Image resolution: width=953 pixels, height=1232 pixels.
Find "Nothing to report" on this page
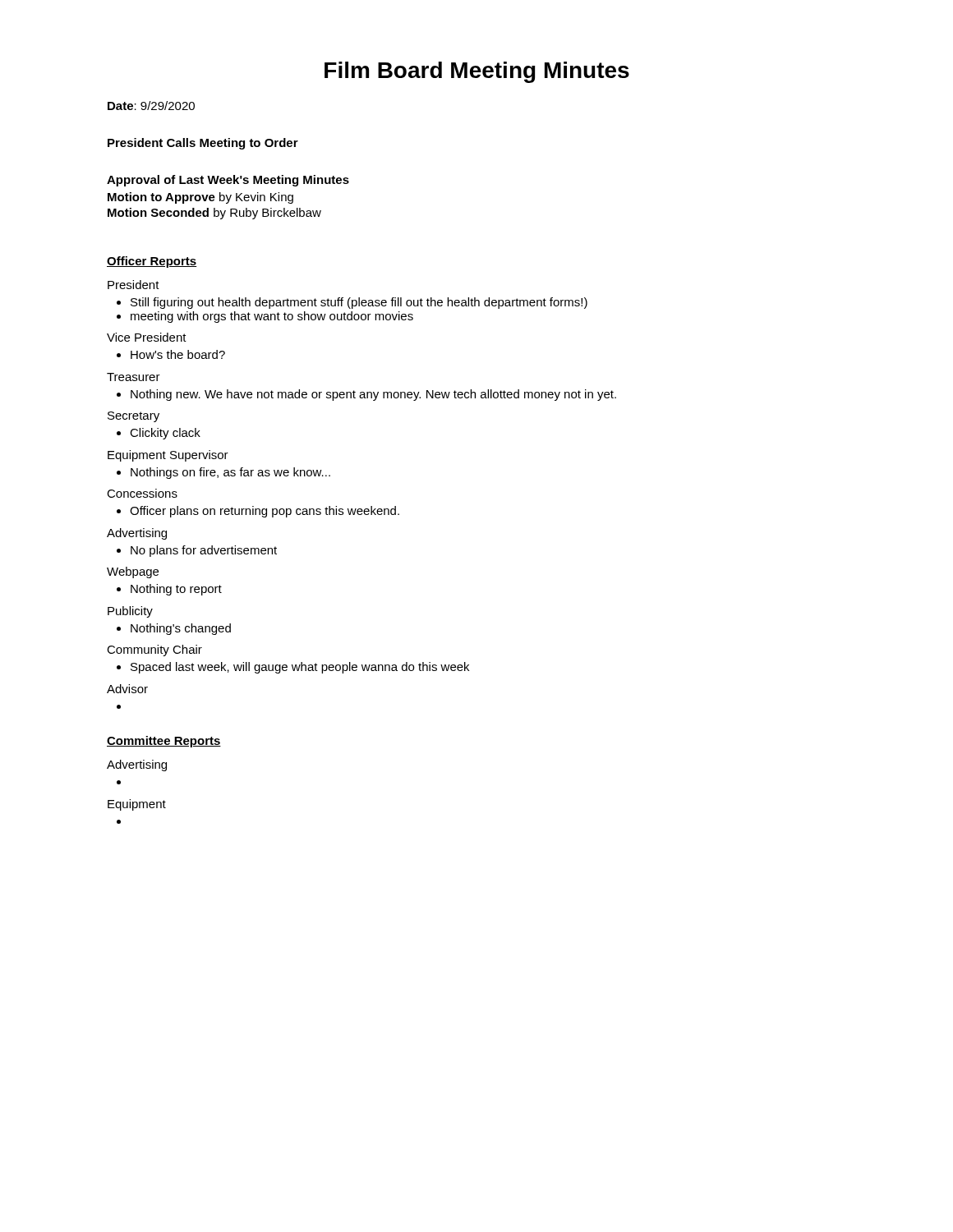tap(169, 590)
